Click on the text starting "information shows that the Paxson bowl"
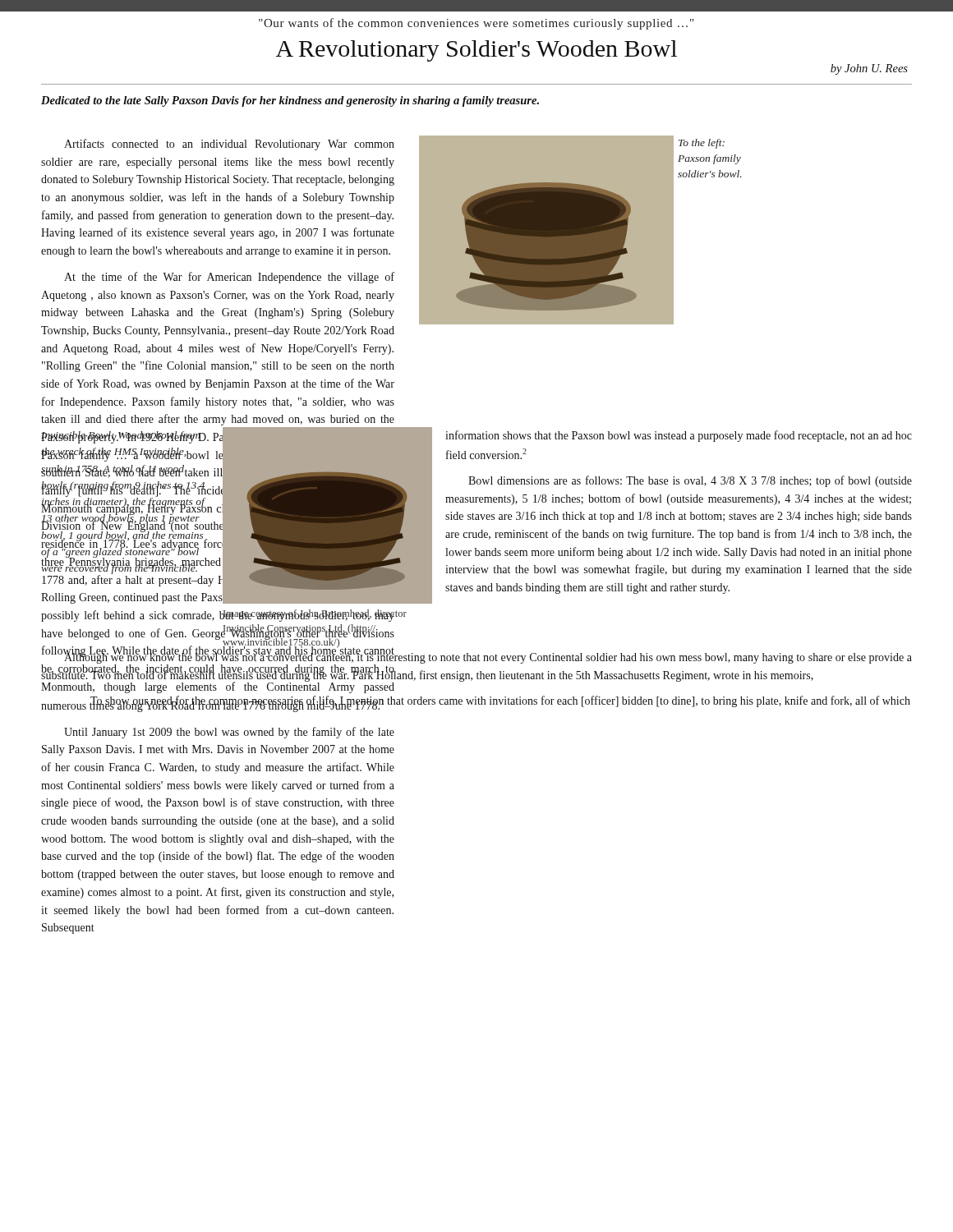 pos(679,445)
